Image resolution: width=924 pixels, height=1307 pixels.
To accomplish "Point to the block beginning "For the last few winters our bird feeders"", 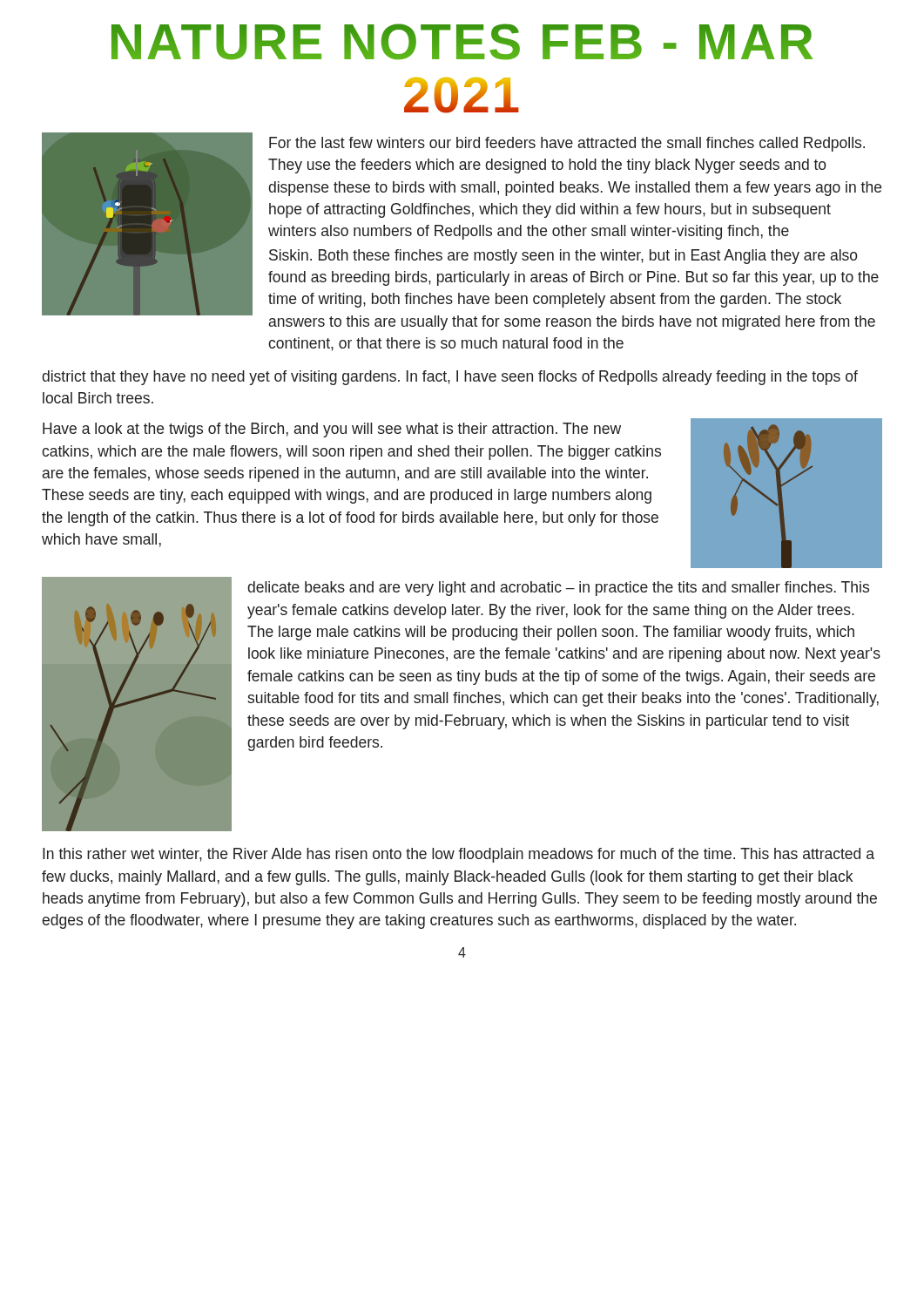I will click(x=575, y=244).
